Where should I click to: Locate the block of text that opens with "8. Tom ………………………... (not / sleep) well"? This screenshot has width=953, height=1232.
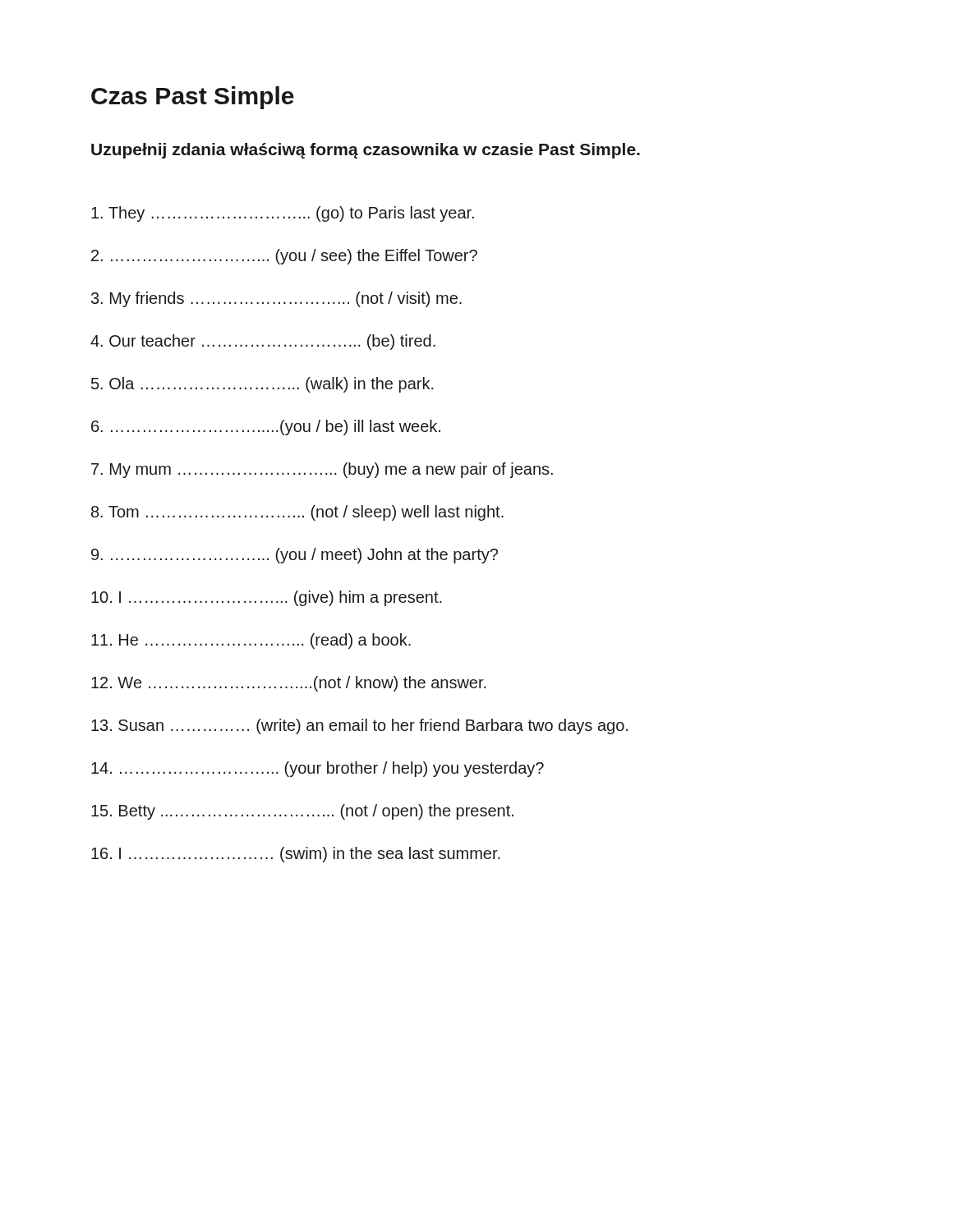tap(297, 512)
